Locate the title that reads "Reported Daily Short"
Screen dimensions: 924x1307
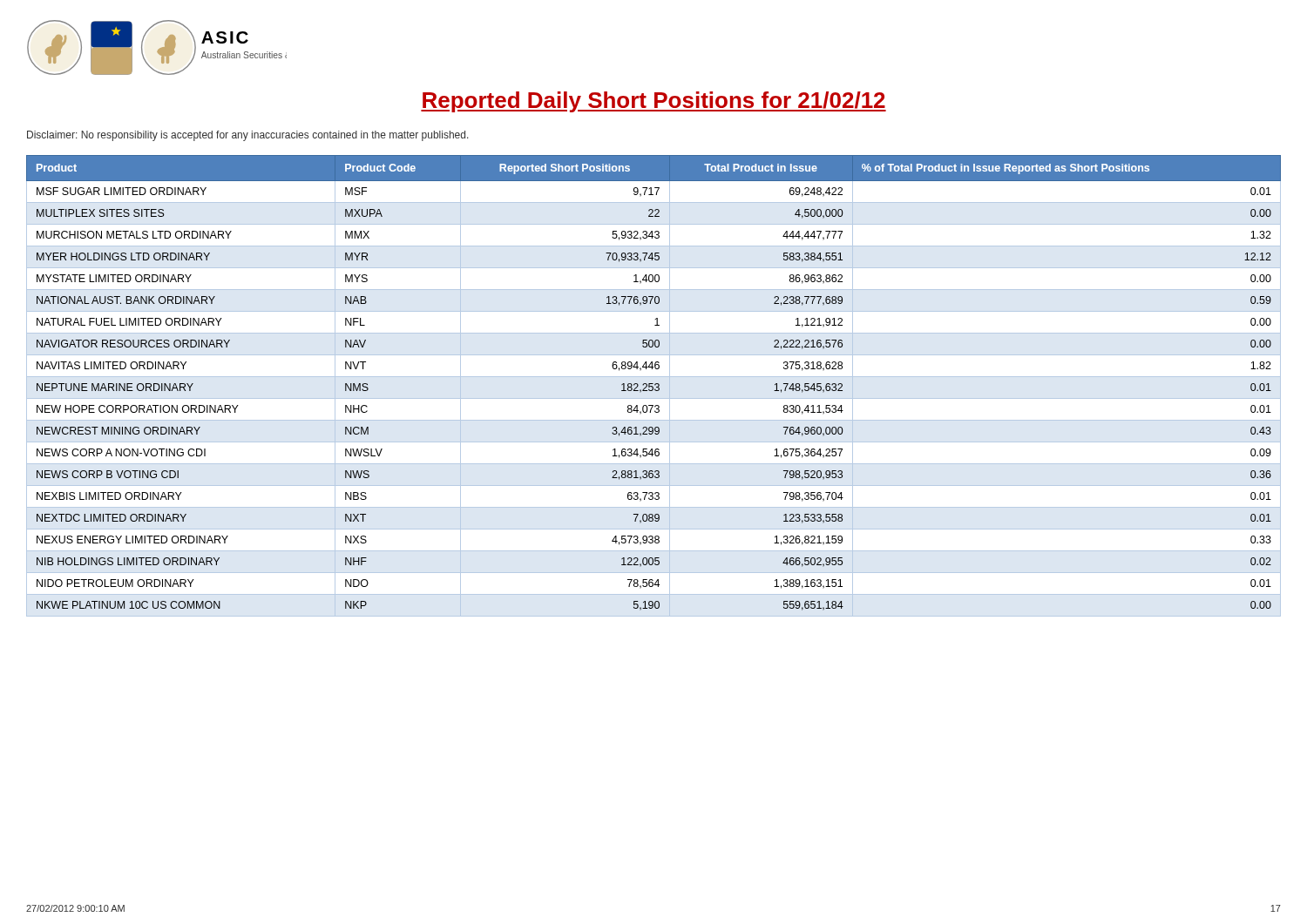(x=654, y=101)
